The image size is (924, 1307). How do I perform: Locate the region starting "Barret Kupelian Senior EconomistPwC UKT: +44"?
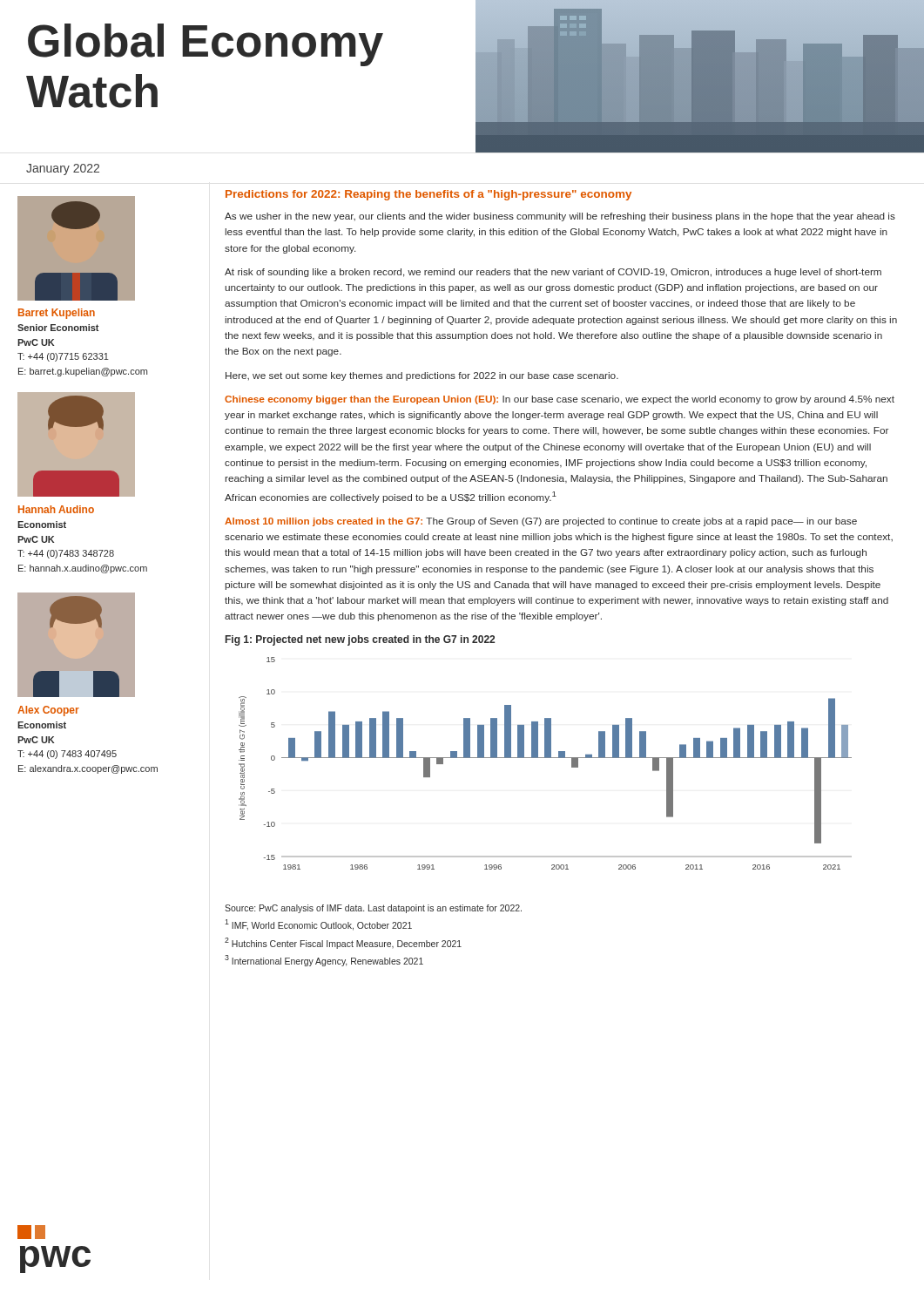tap(105, 342)
